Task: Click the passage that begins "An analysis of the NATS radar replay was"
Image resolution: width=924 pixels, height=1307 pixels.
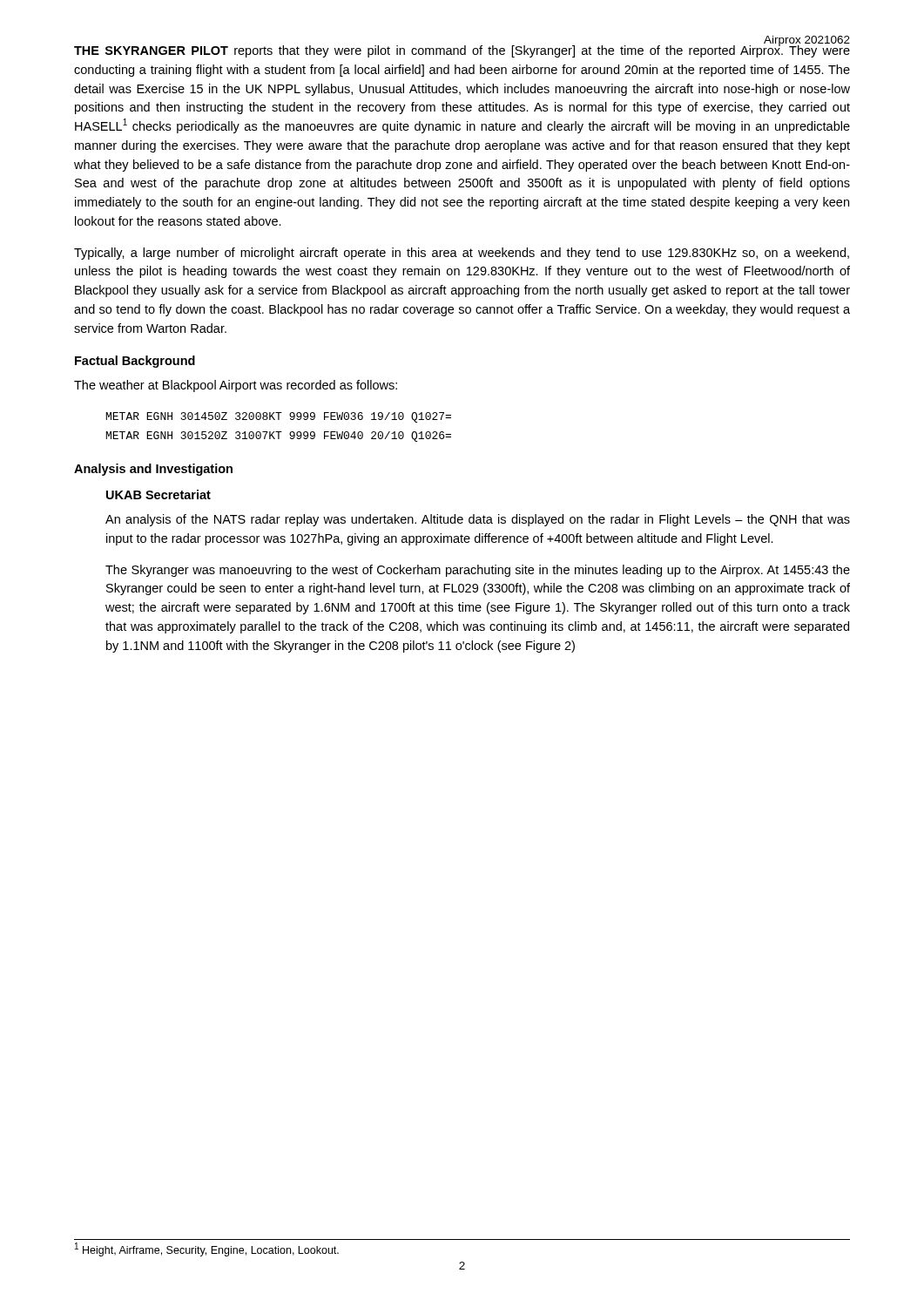Action: click(x=478, y=530)
